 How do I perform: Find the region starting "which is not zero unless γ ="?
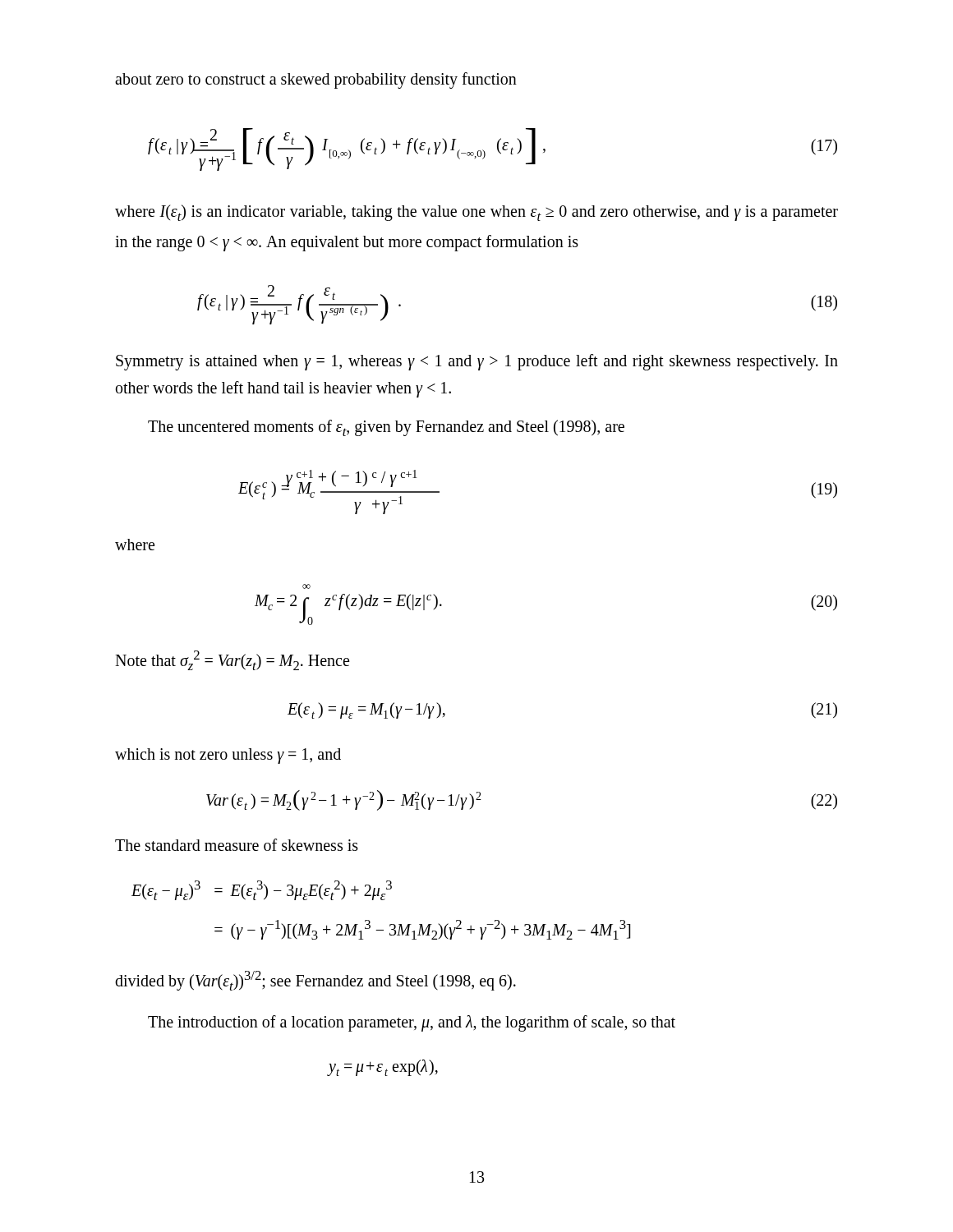tap(228, 754)
